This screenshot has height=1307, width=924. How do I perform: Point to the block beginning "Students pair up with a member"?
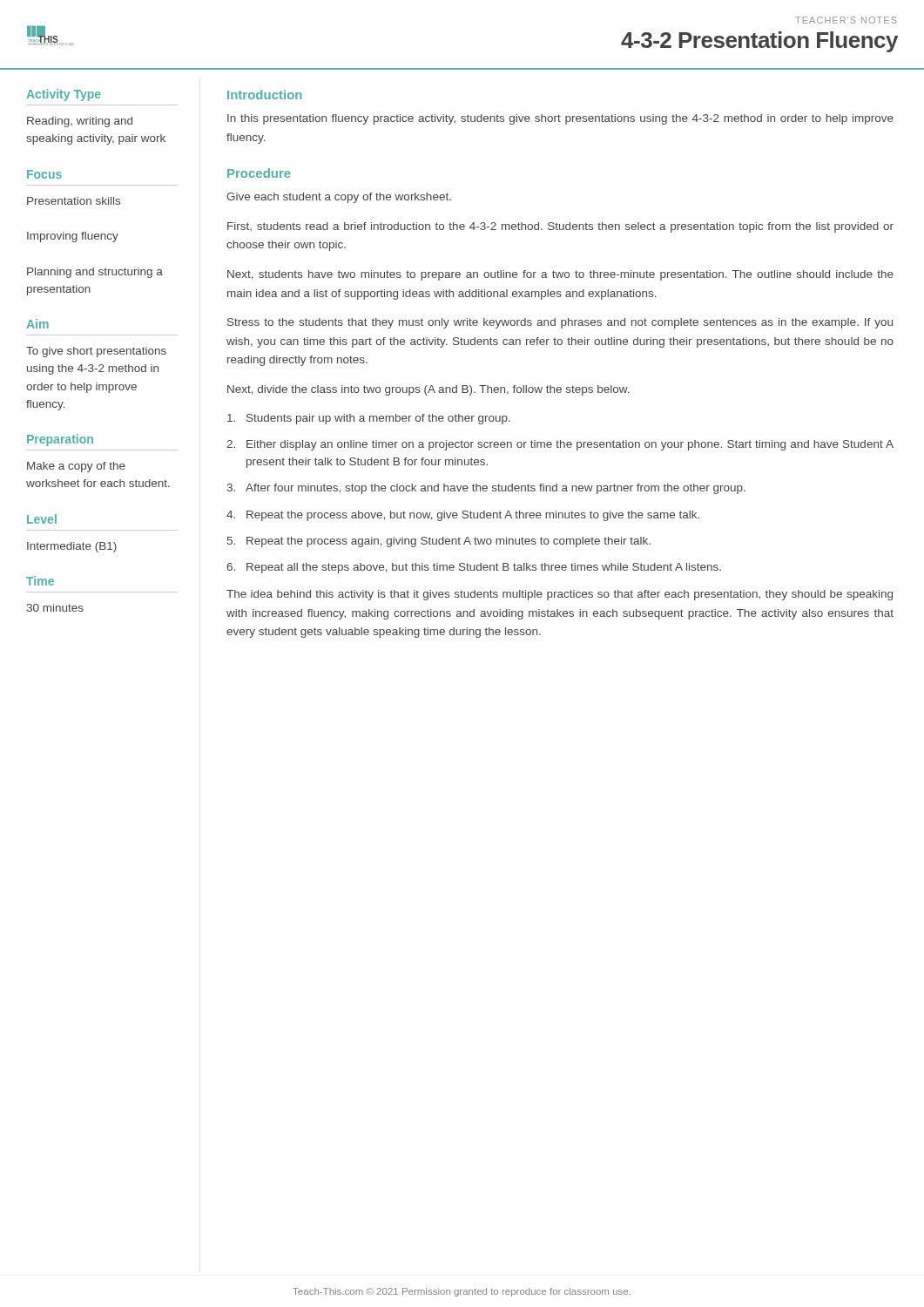point(369,419)
